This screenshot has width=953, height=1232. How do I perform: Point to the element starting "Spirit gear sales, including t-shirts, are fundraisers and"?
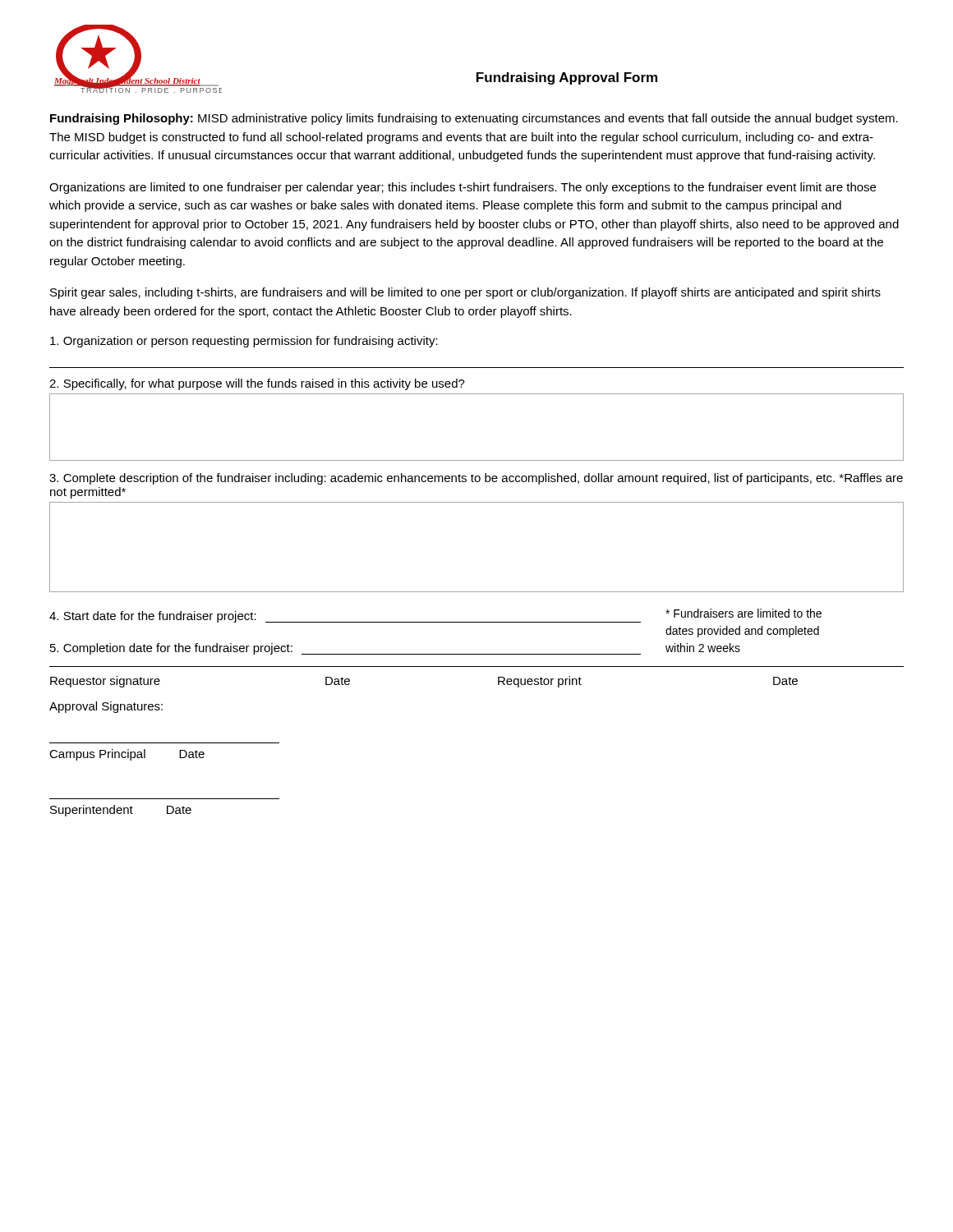point(465,301)
